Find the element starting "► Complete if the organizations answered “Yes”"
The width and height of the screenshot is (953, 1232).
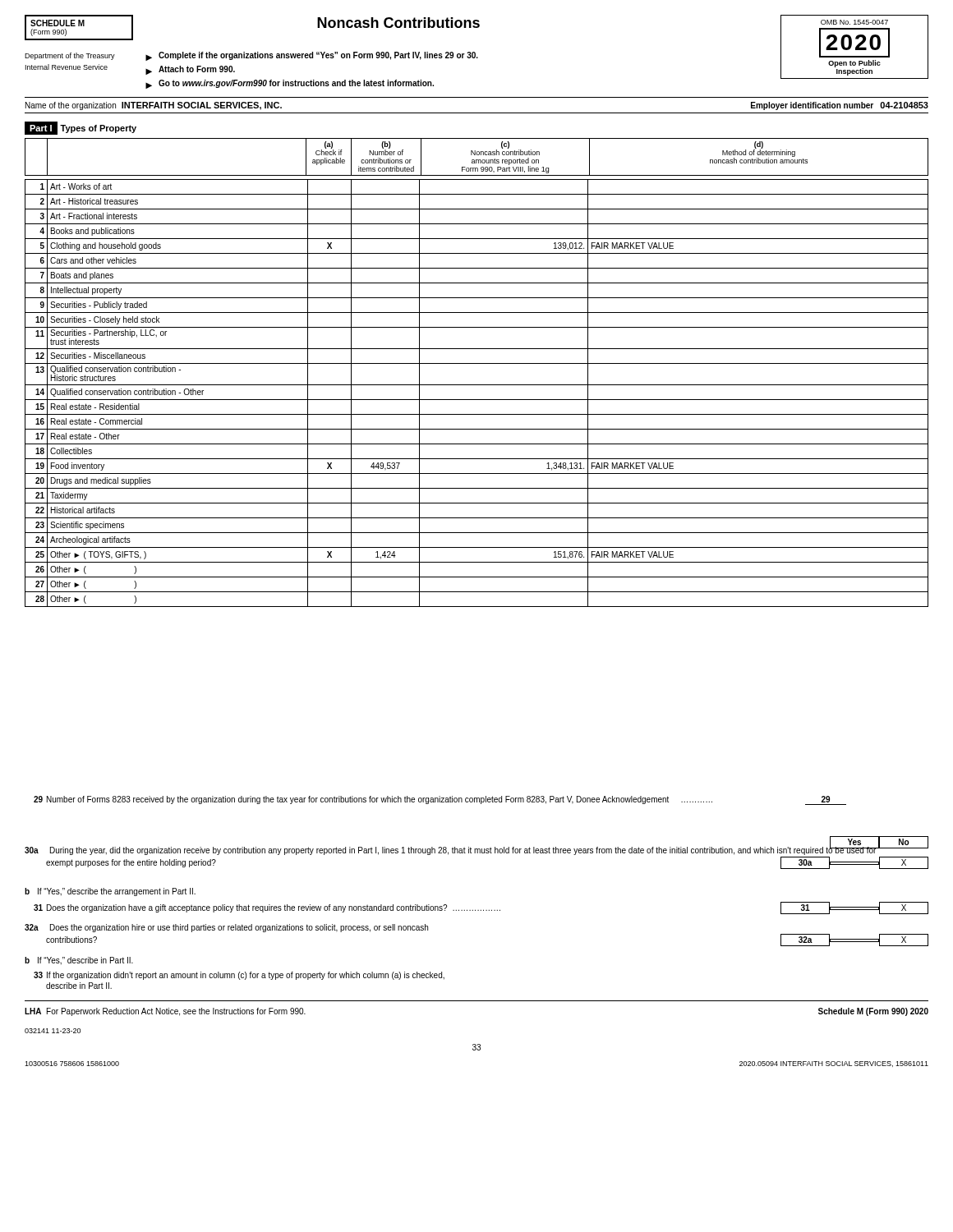coord(411,71)
